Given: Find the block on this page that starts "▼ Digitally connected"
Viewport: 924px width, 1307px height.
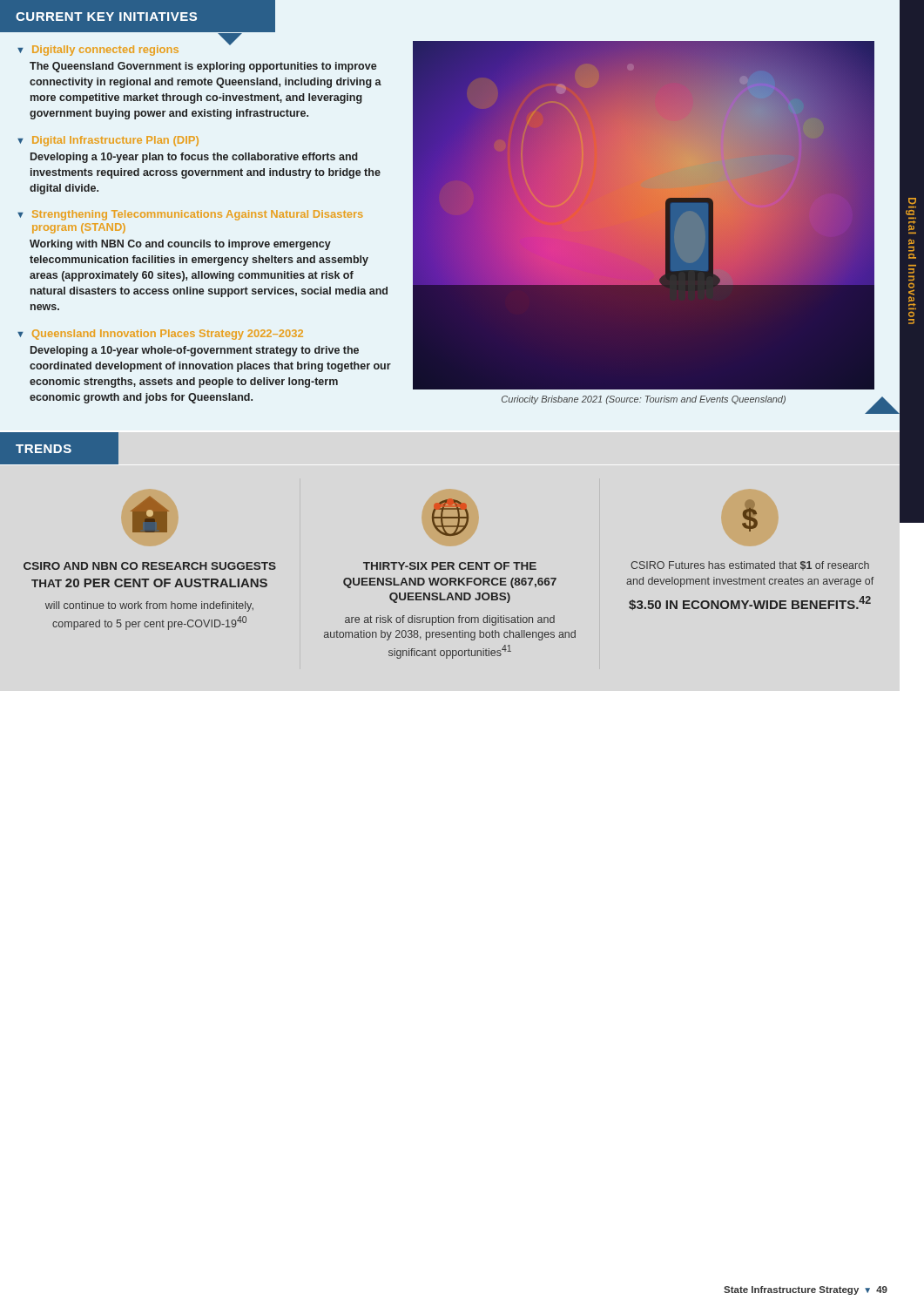Looking at the screenshot, I should (x=204, y=82).
